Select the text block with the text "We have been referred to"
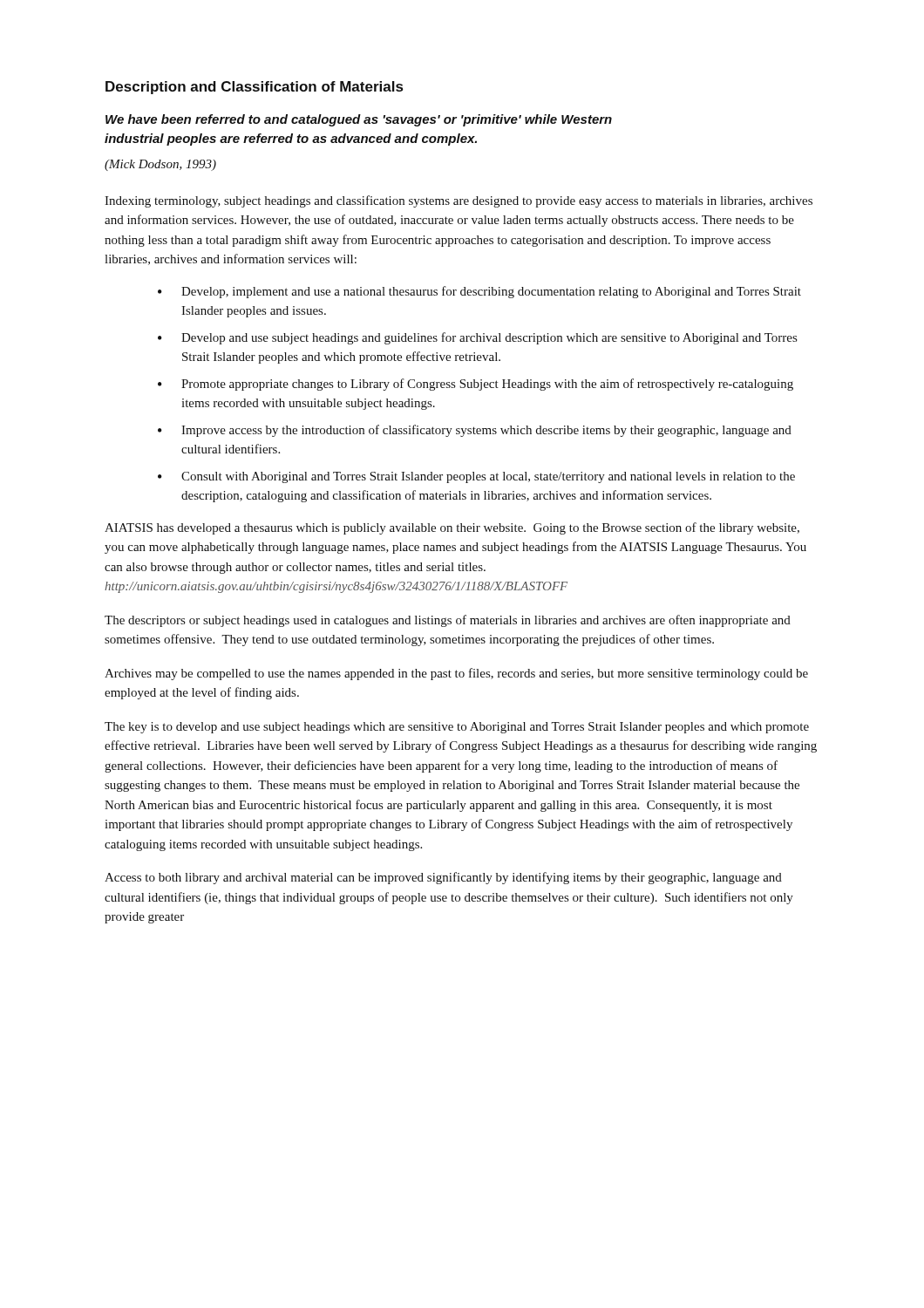Screen dimensions: 1308x924 [x=358, y=129]
